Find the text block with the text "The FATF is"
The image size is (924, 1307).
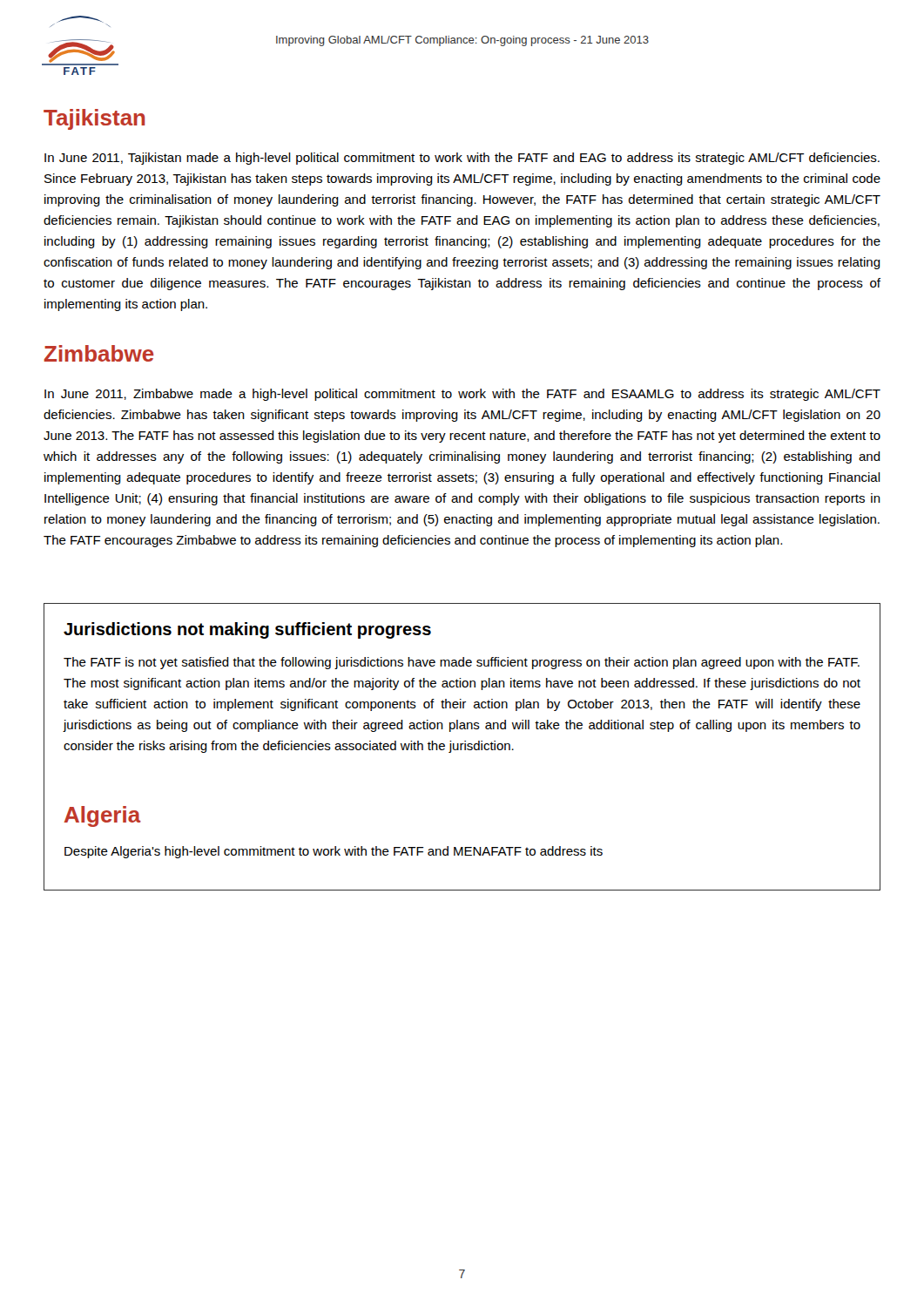462,704
